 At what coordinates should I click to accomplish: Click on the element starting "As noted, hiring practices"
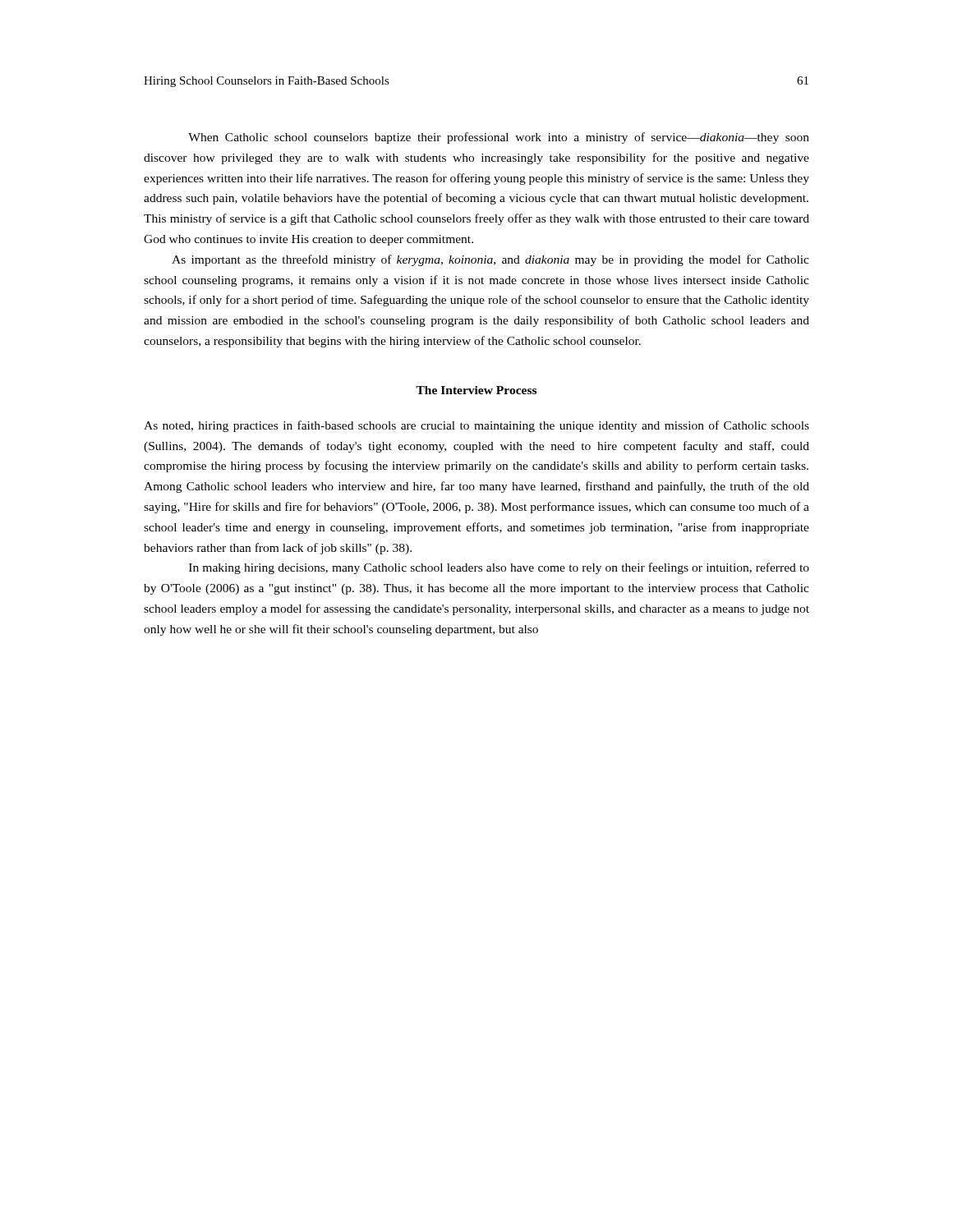(x=476, y=527)
